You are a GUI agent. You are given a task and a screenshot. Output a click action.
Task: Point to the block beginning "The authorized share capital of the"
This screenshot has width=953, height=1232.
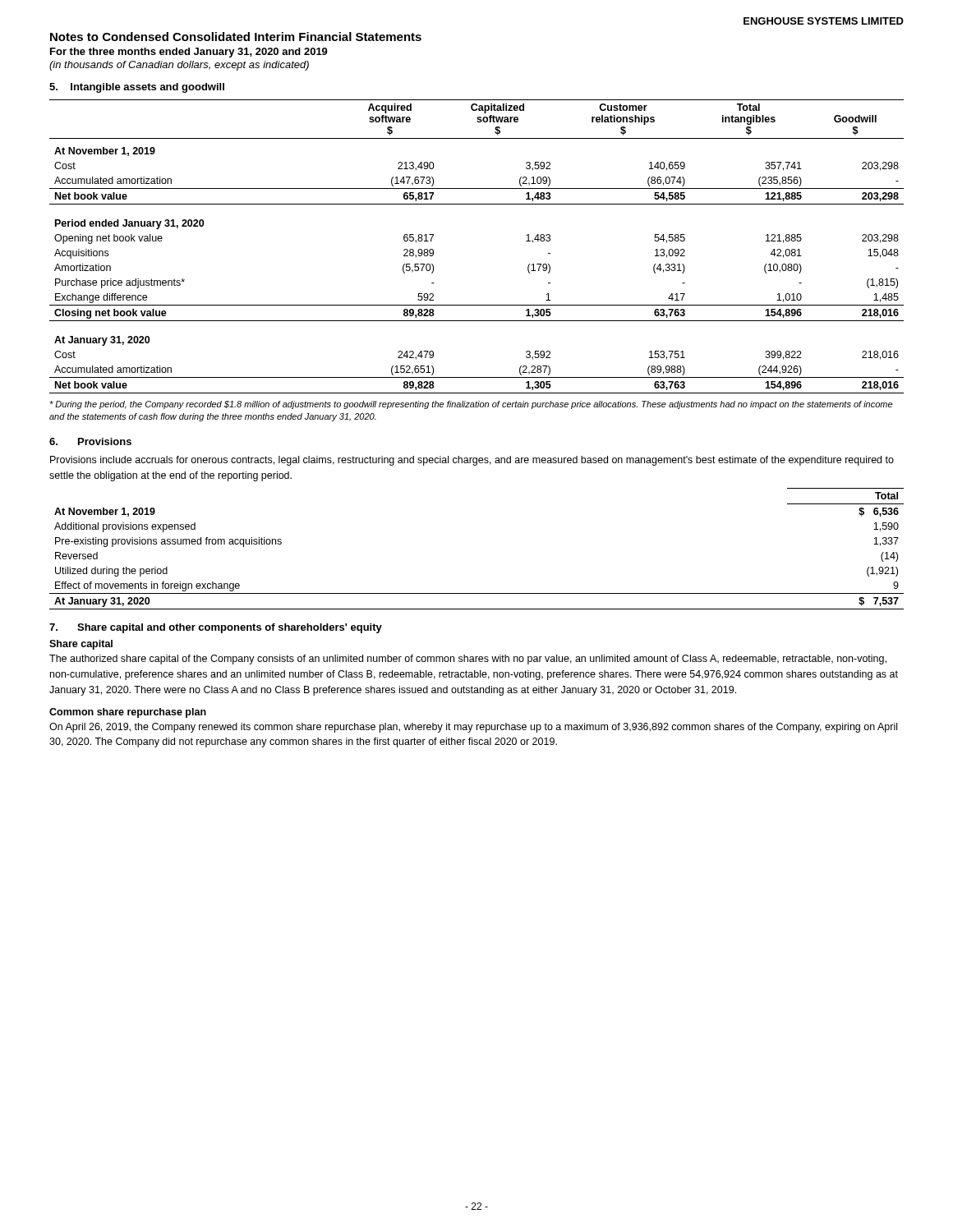coord(474,674)
